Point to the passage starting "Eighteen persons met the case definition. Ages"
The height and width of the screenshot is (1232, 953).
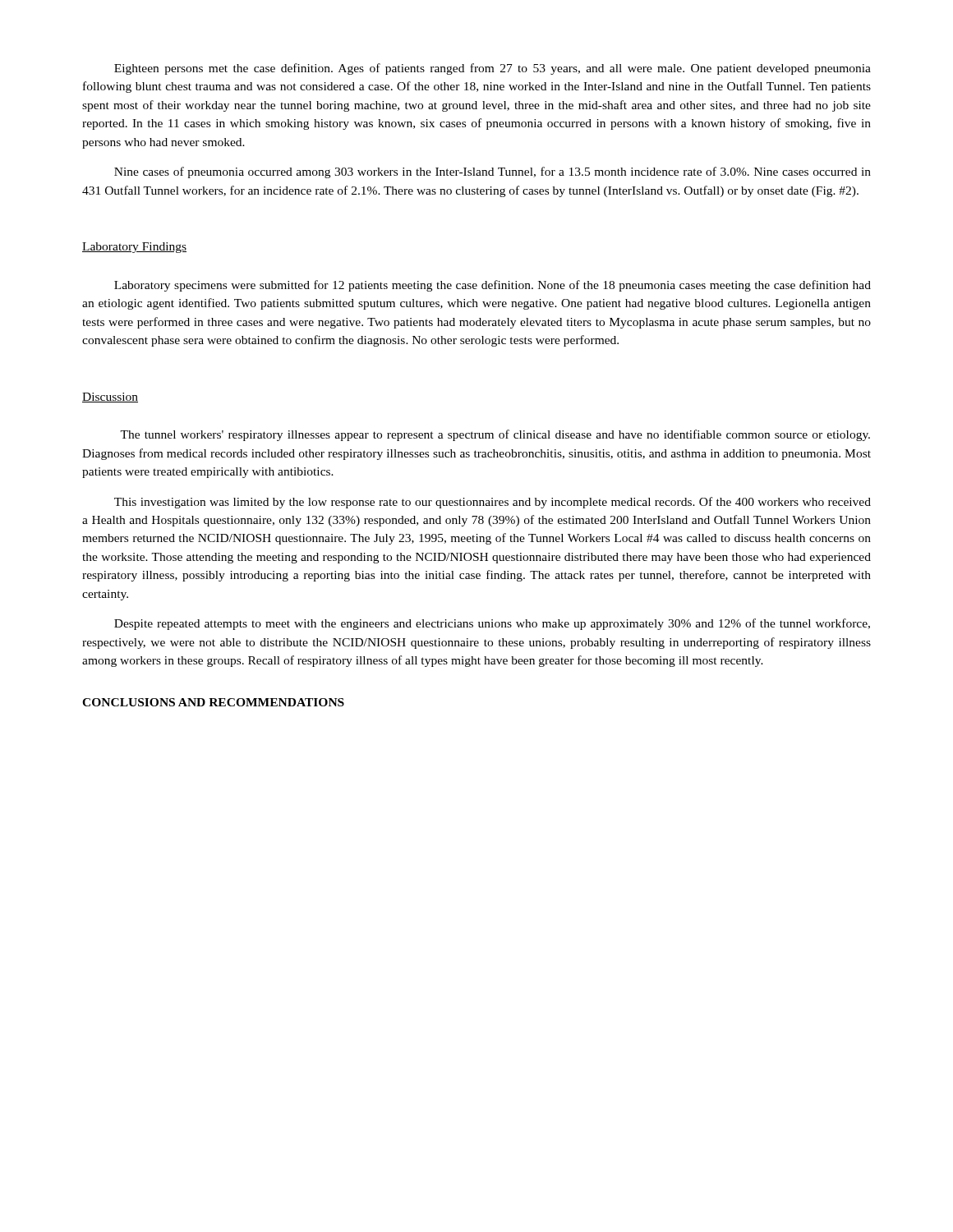click(x=476, y=105)
